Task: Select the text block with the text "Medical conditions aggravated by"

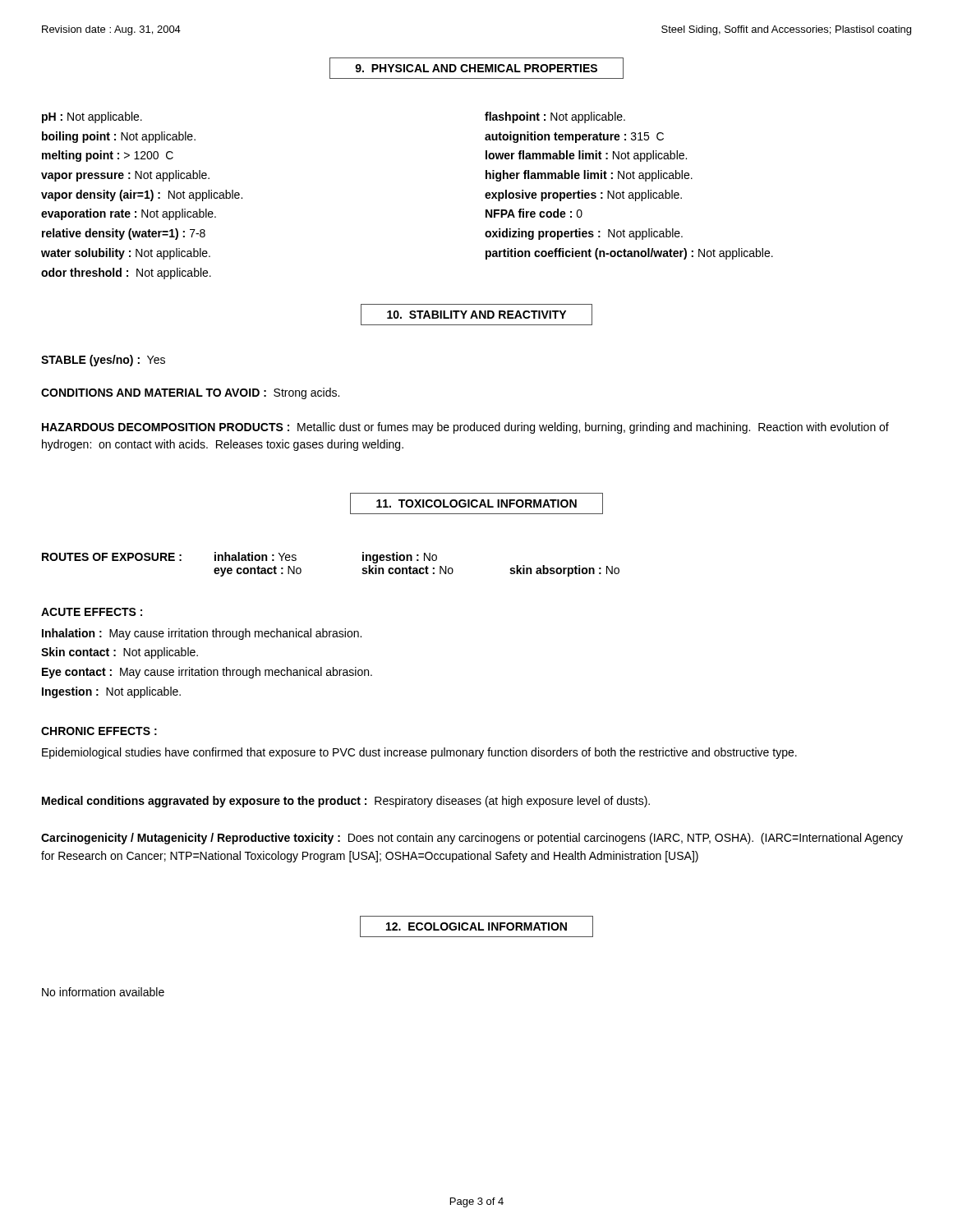Action: point(346,801)
